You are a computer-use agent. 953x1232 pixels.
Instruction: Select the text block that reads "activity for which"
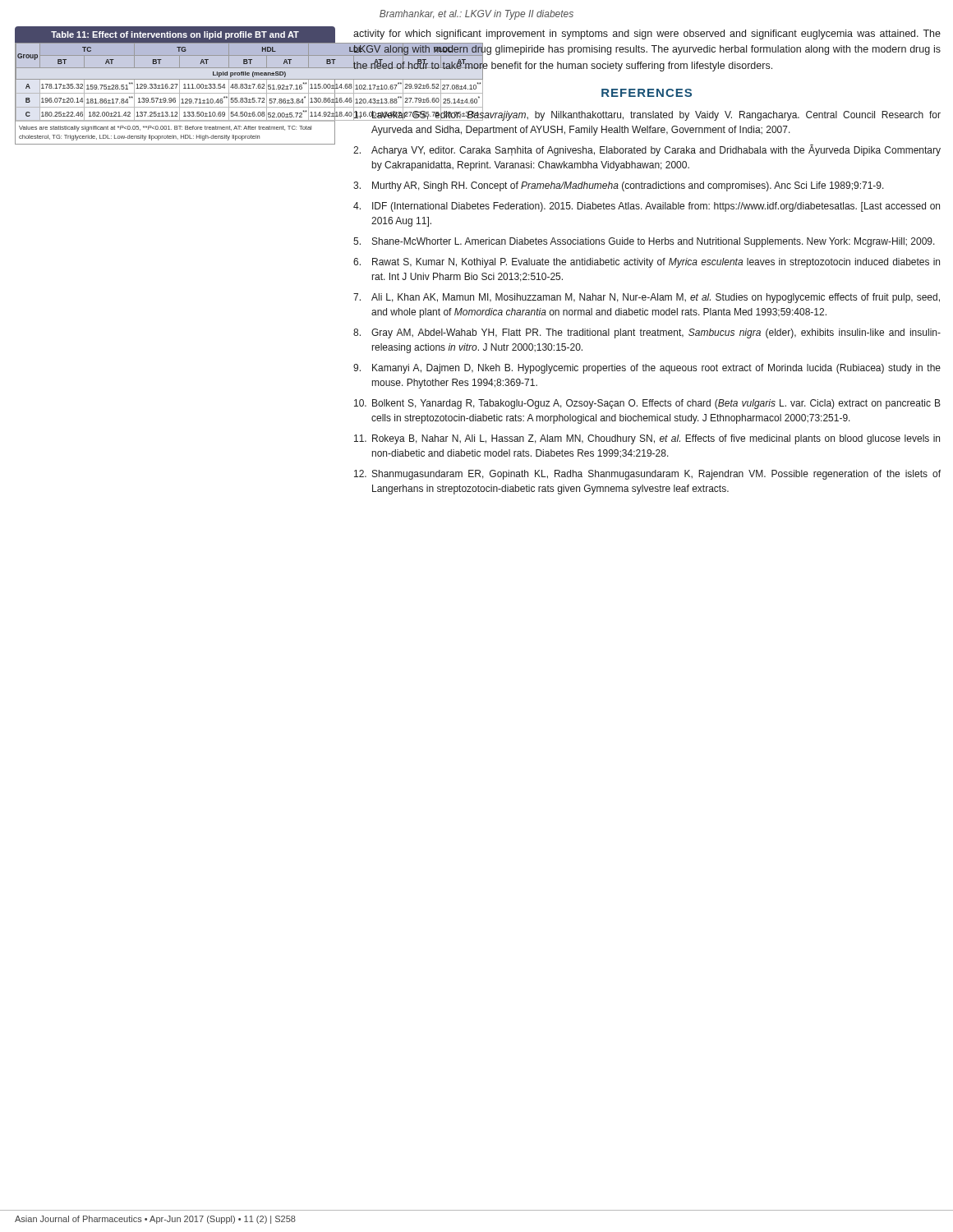pos(647,50)
